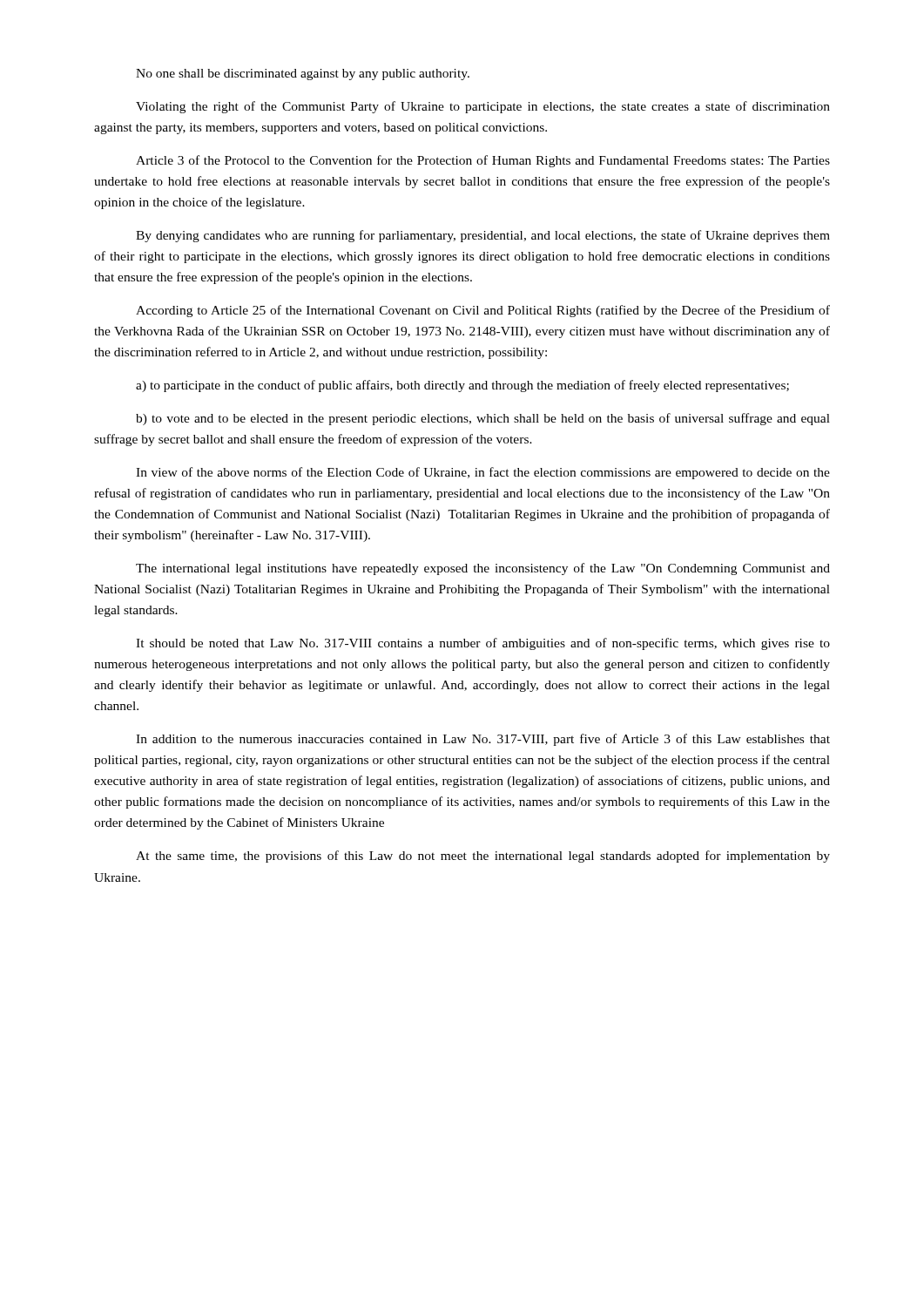Select the text block containing "No one shall be"
The width and height of the screenshot is (924, 1307).
(x=303, y=73)
